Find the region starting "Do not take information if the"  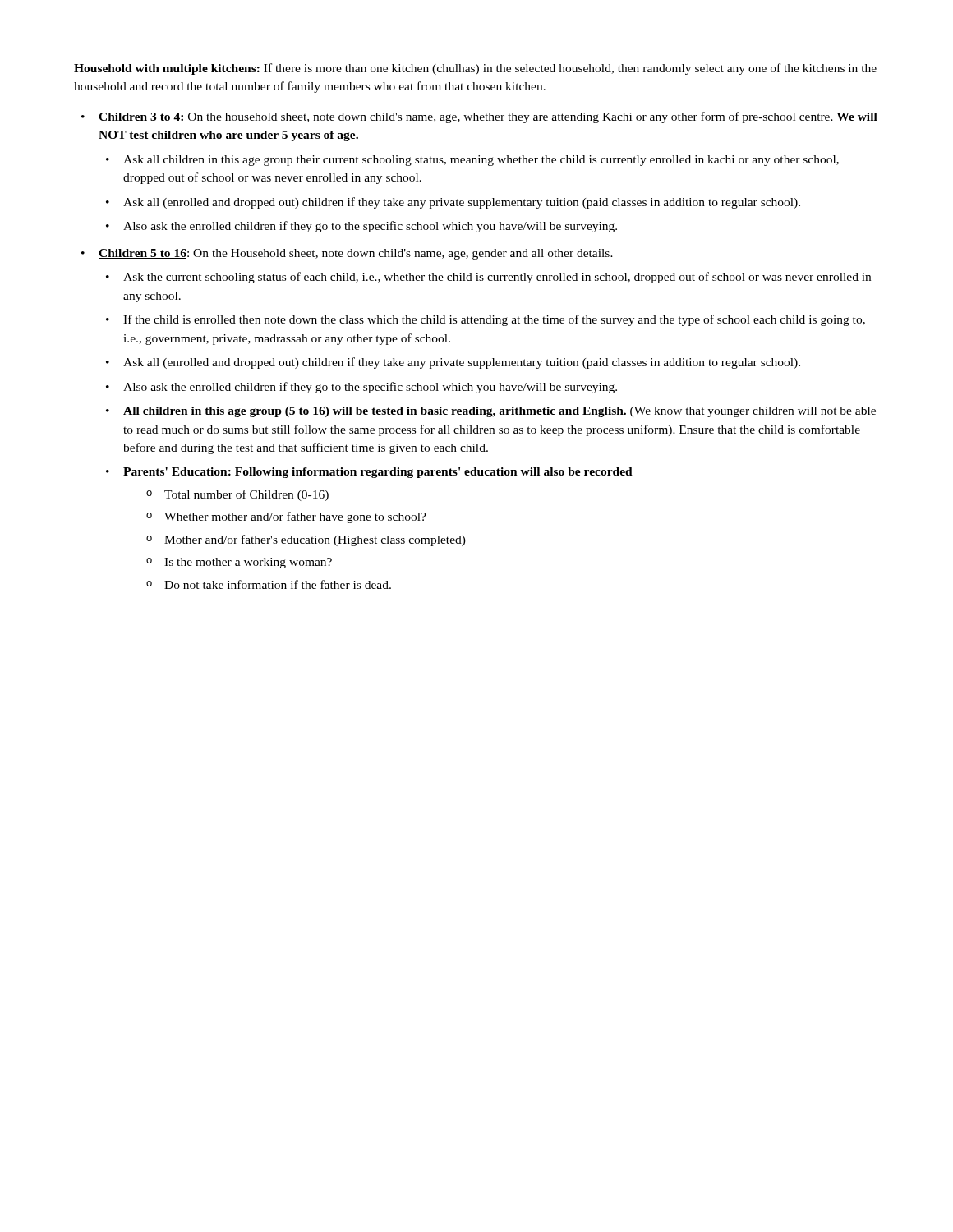278,584
